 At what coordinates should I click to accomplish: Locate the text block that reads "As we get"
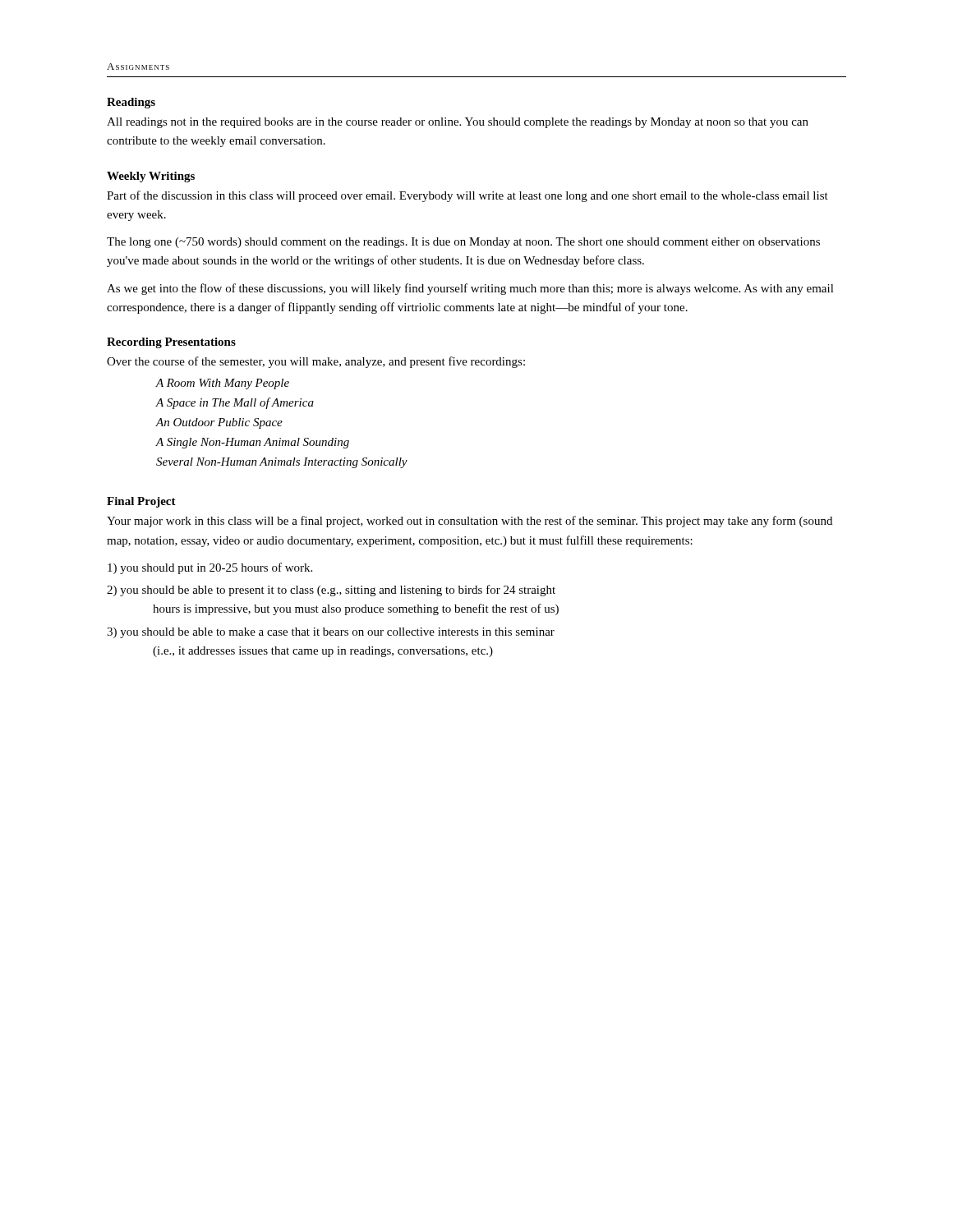pyautogui.click(x=470, y=297)
